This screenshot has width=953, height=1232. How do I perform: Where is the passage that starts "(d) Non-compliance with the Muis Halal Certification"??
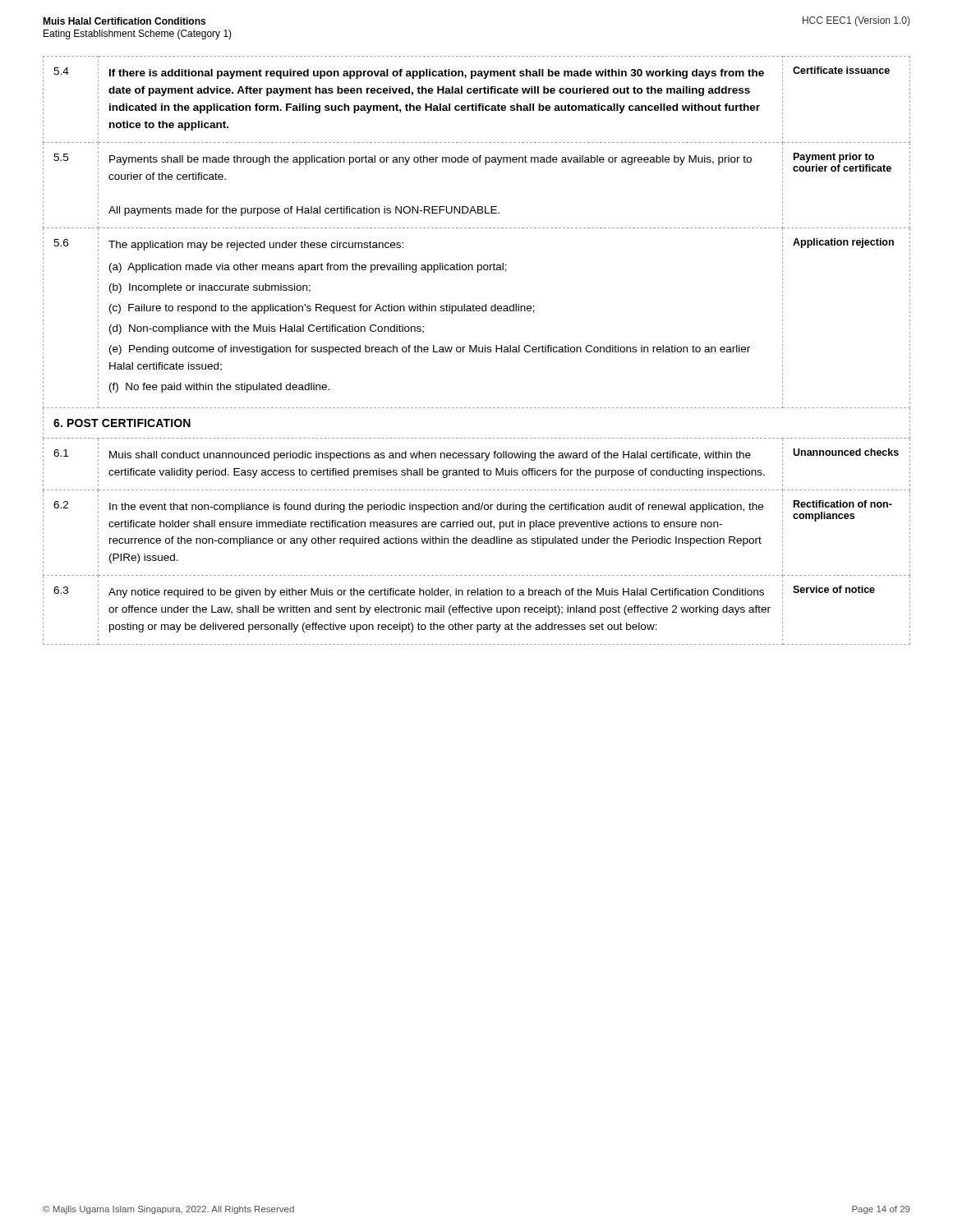[267, 328]
